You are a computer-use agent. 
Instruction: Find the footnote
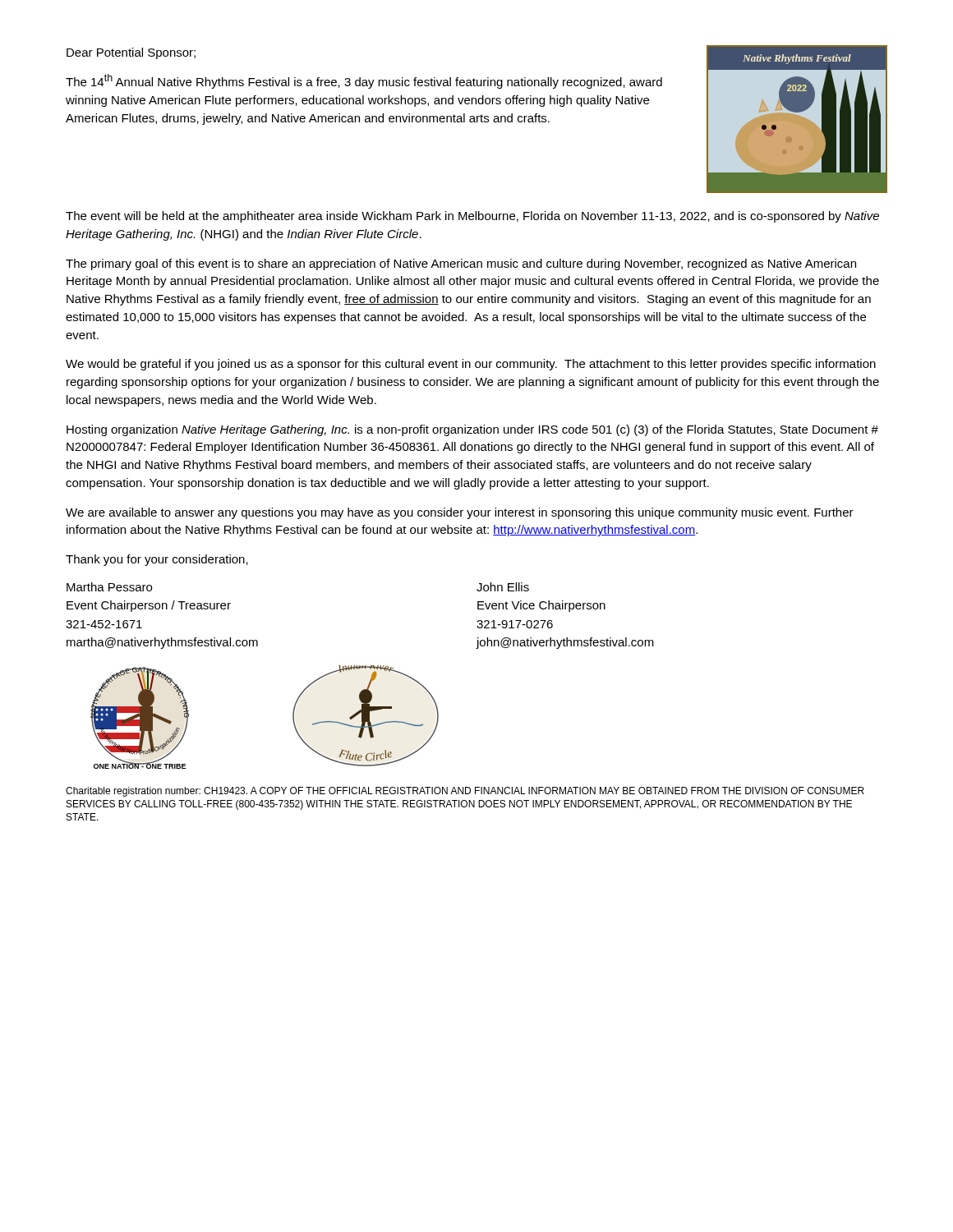[465, 804]
